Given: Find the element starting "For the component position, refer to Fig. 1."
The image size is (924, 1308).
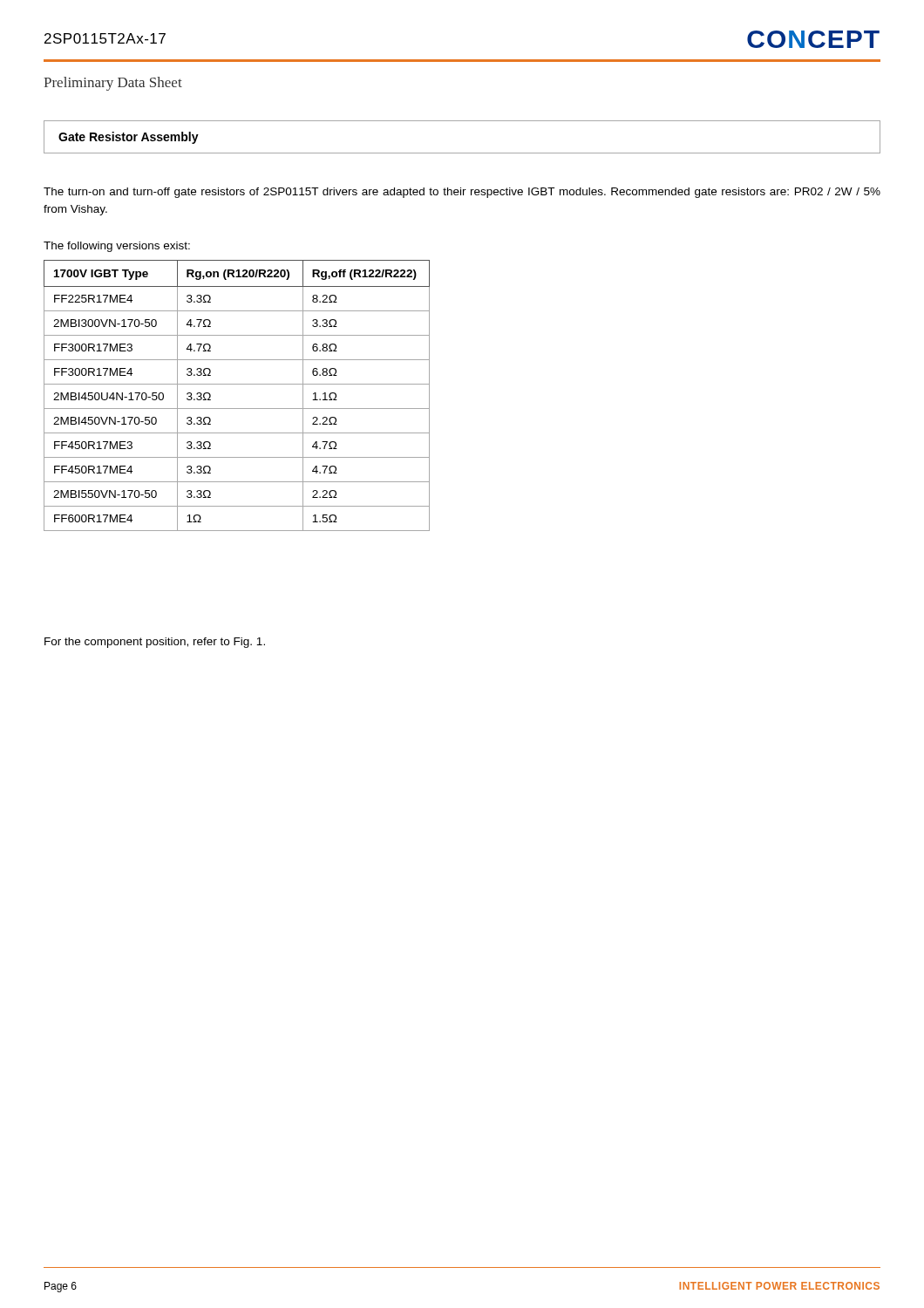Looking at the screenshot, I should 155,641.
